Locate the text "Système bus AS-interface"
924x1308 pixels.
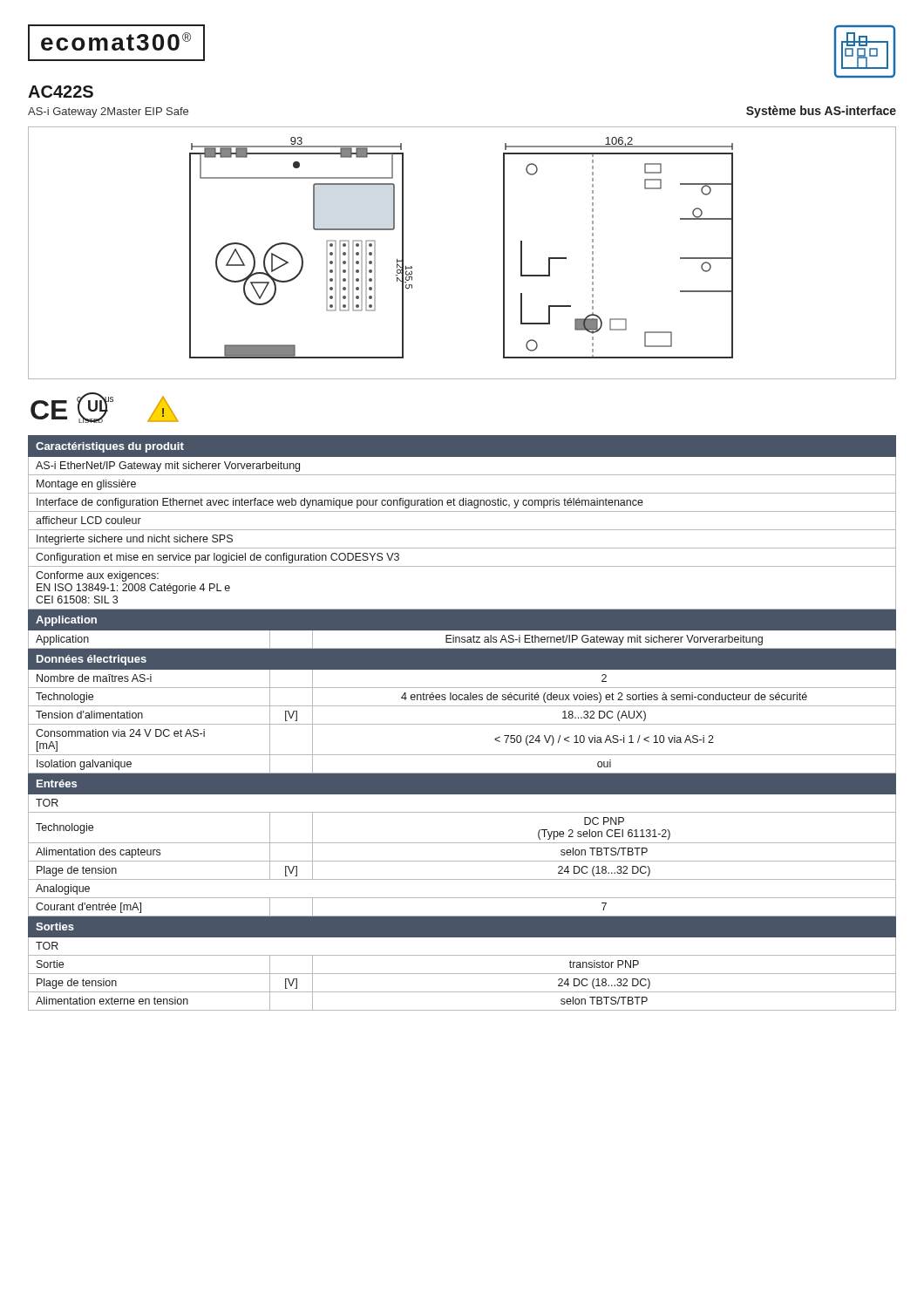(821, 111)
